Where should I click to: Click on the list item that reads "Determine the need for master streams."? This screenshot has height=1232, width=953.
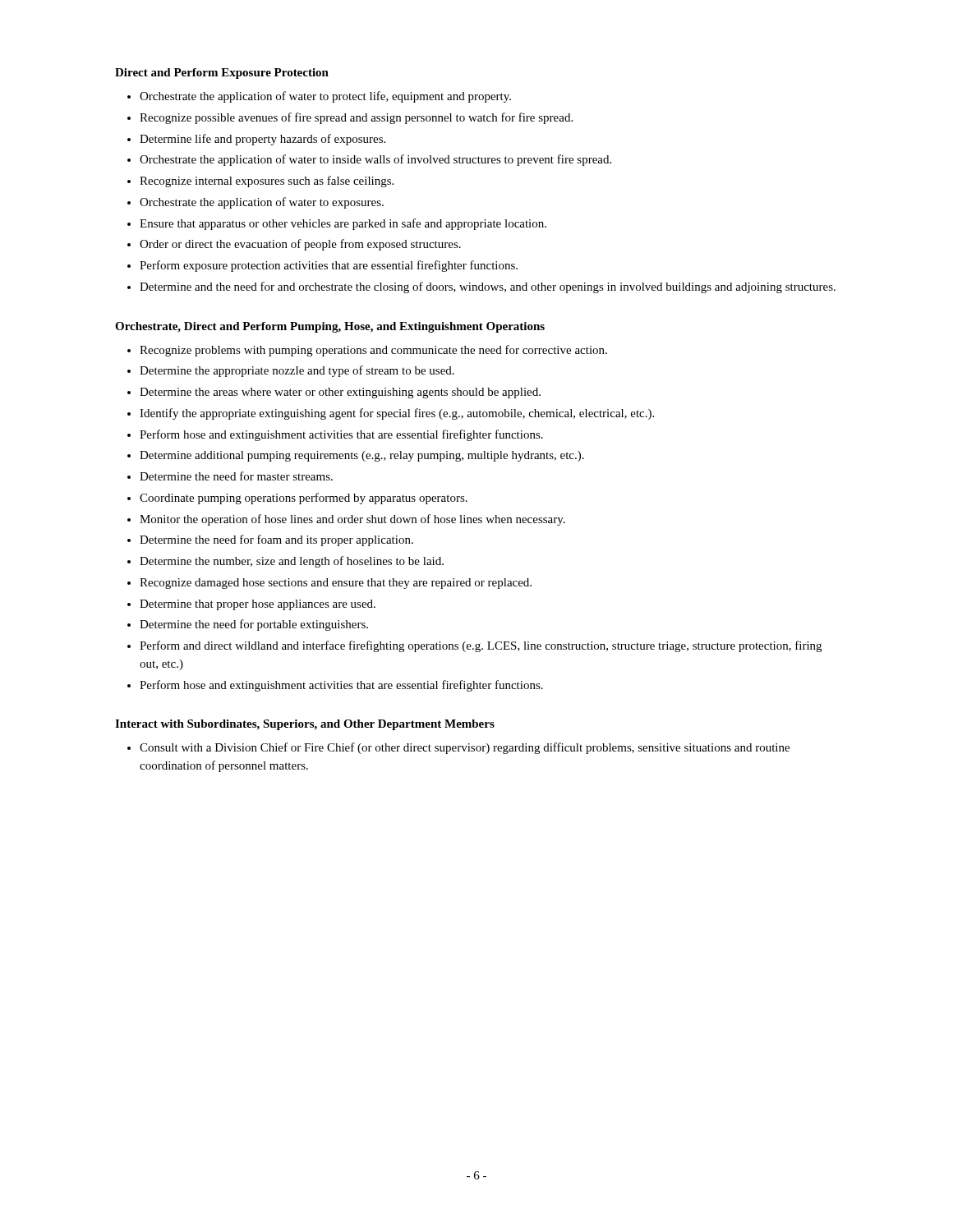pos(237,476)
